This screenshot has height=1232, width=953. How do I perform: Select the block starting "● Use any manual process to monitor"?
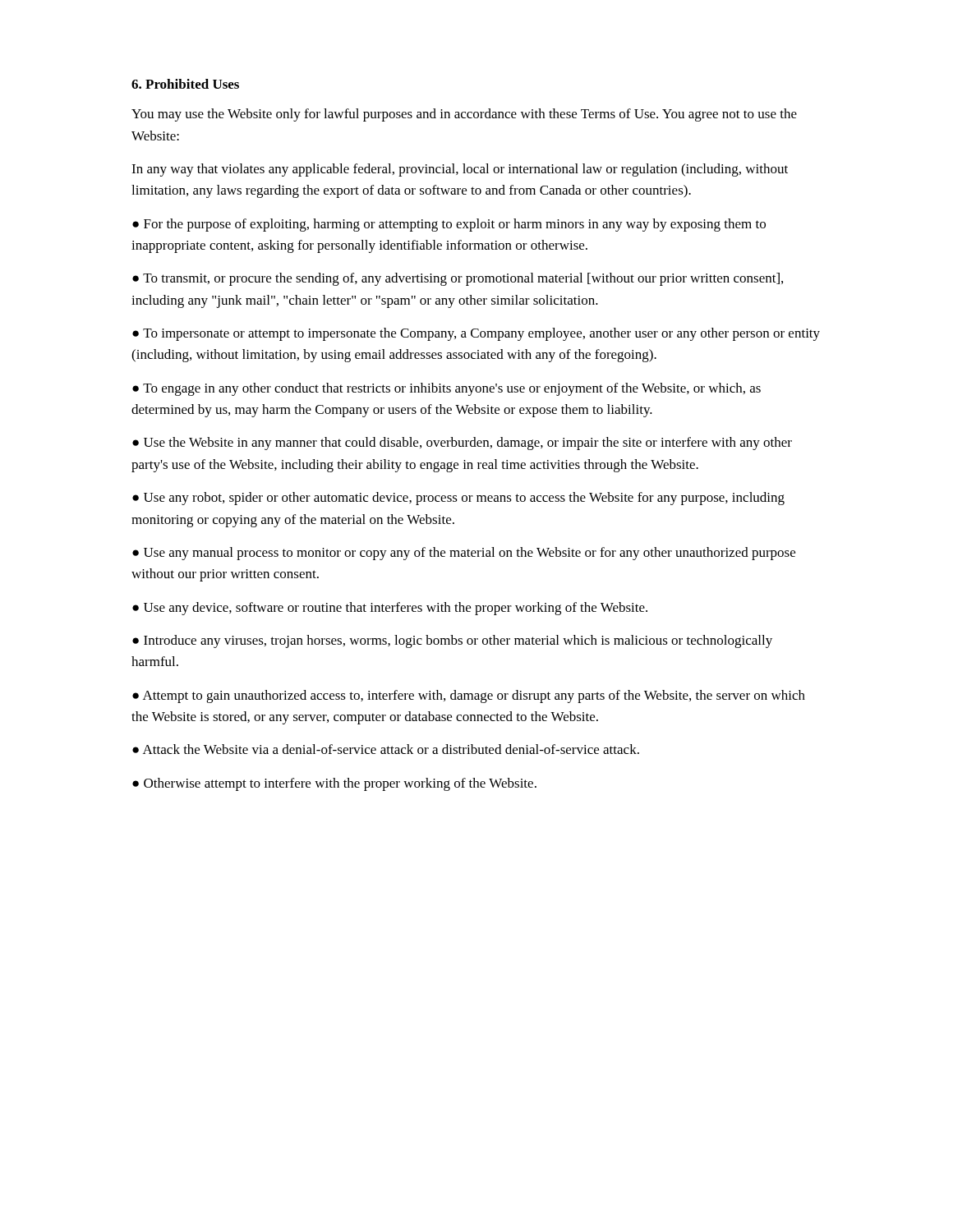click(x=464, y=563)
